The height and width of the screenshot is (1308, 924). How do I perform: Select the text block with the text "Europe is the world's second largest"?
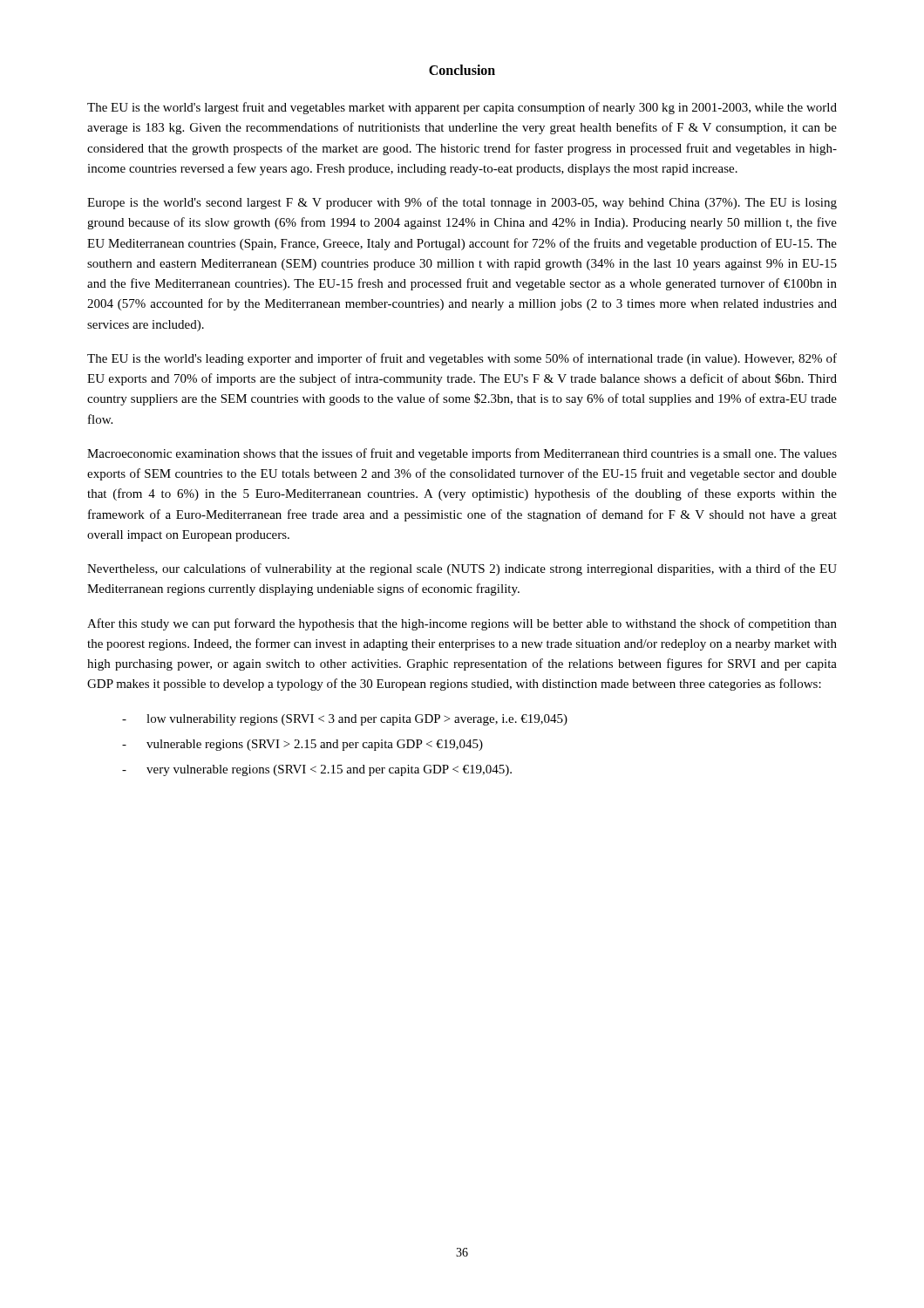462,263
